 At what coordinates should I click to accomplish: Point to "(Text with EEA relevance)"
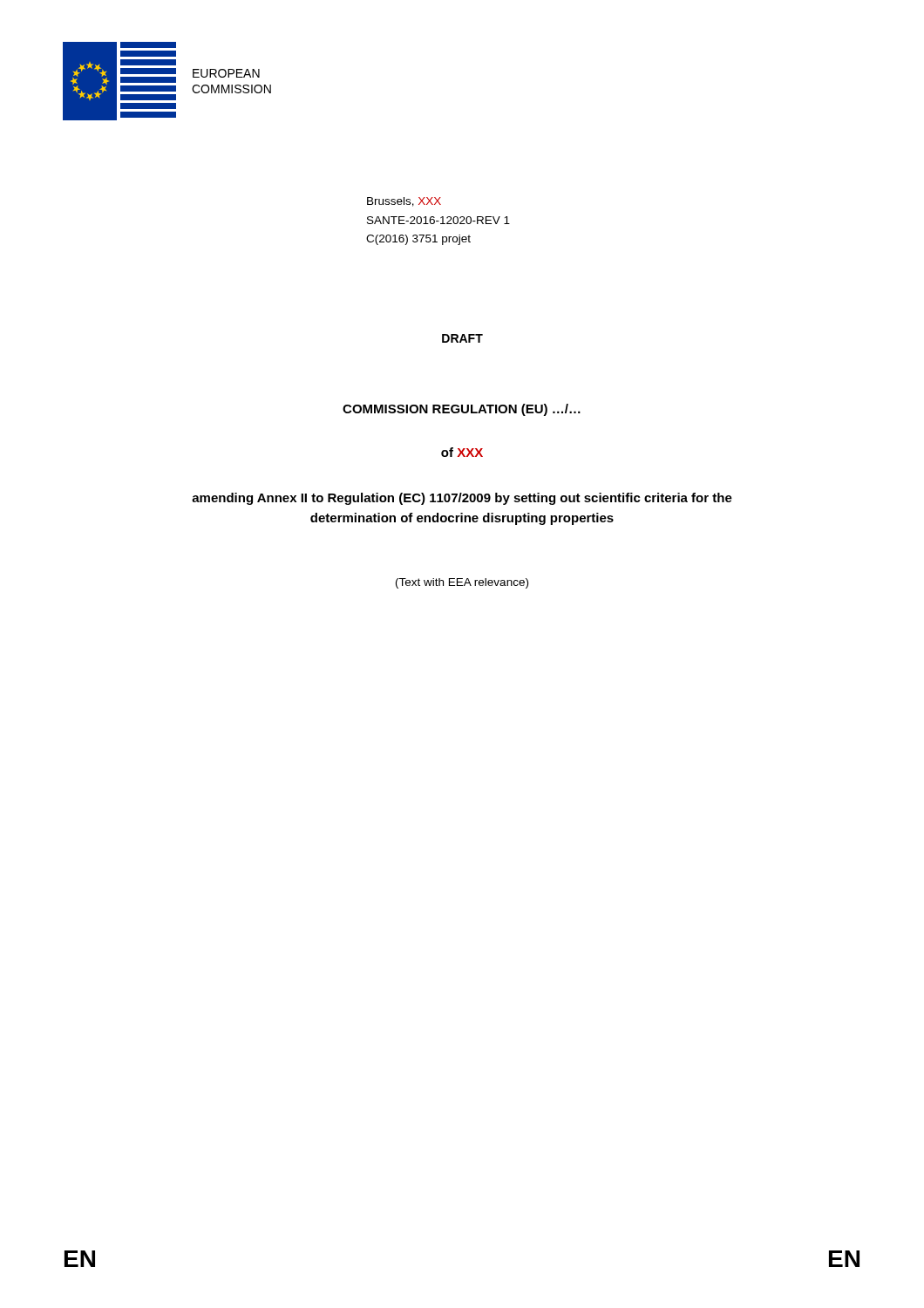pyautogui.click(x=462, y=582)
